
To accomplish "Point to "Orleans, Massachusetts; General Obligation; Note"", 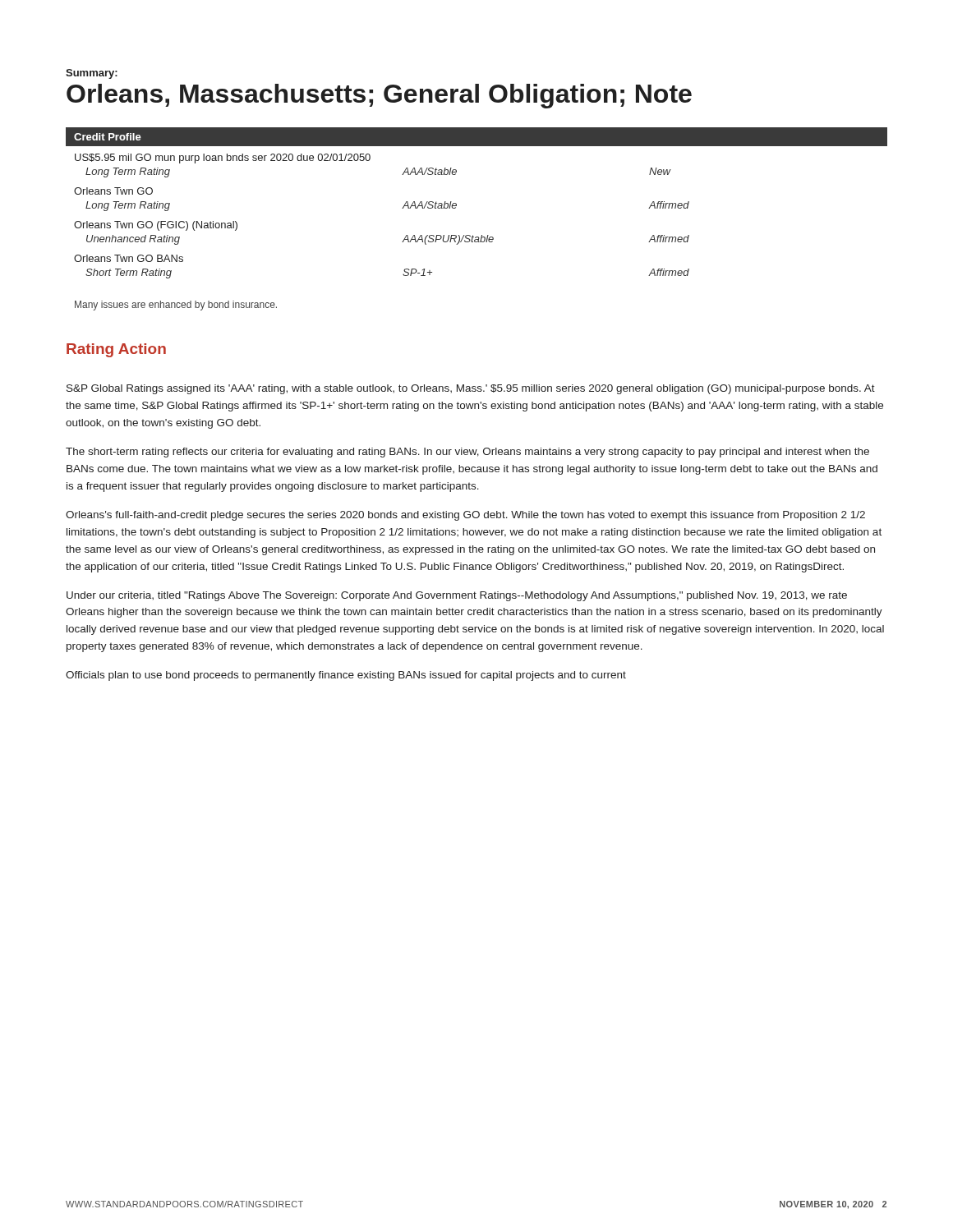I will 476,94.
